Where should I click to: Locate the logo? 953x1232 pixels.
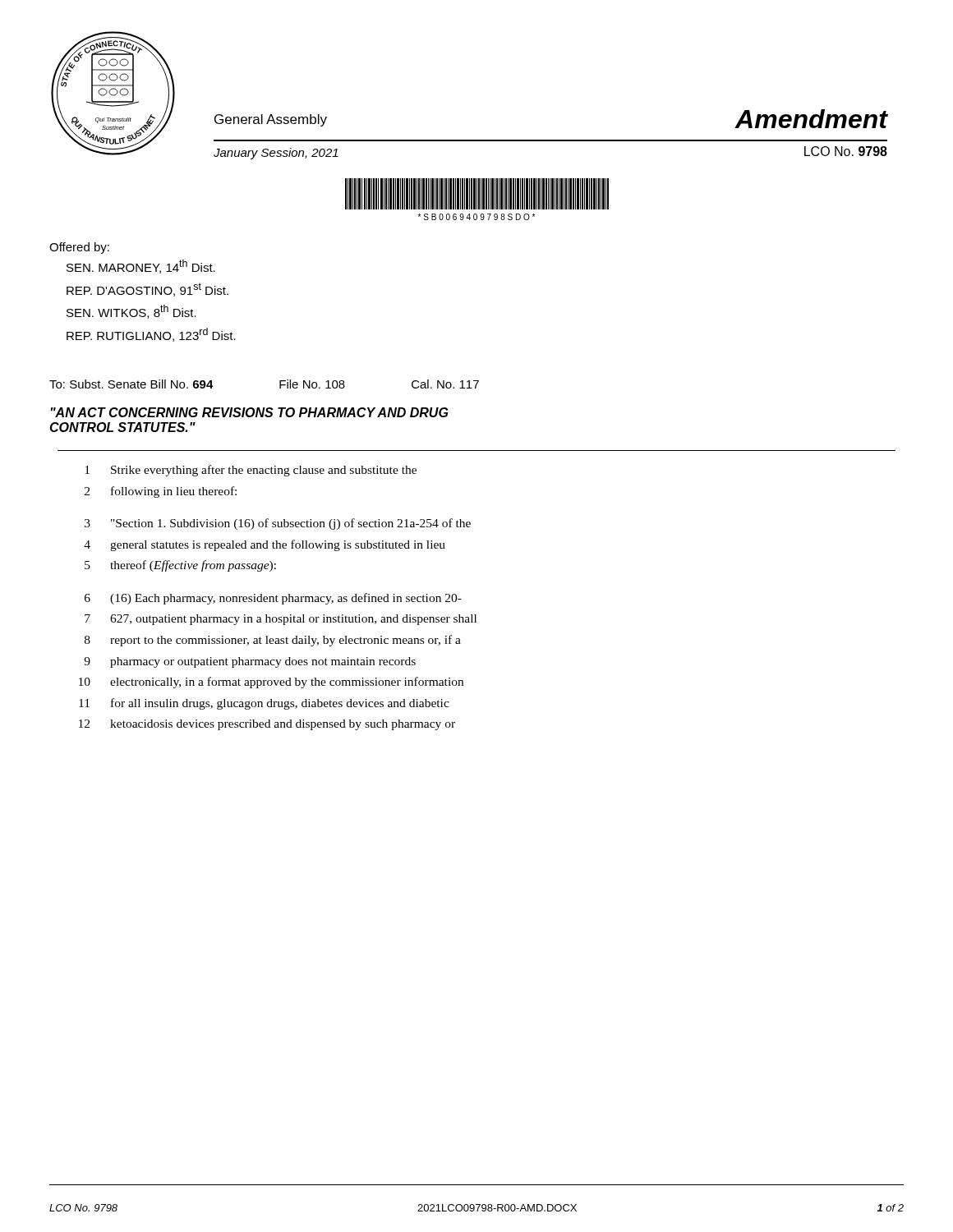(123, 94)
